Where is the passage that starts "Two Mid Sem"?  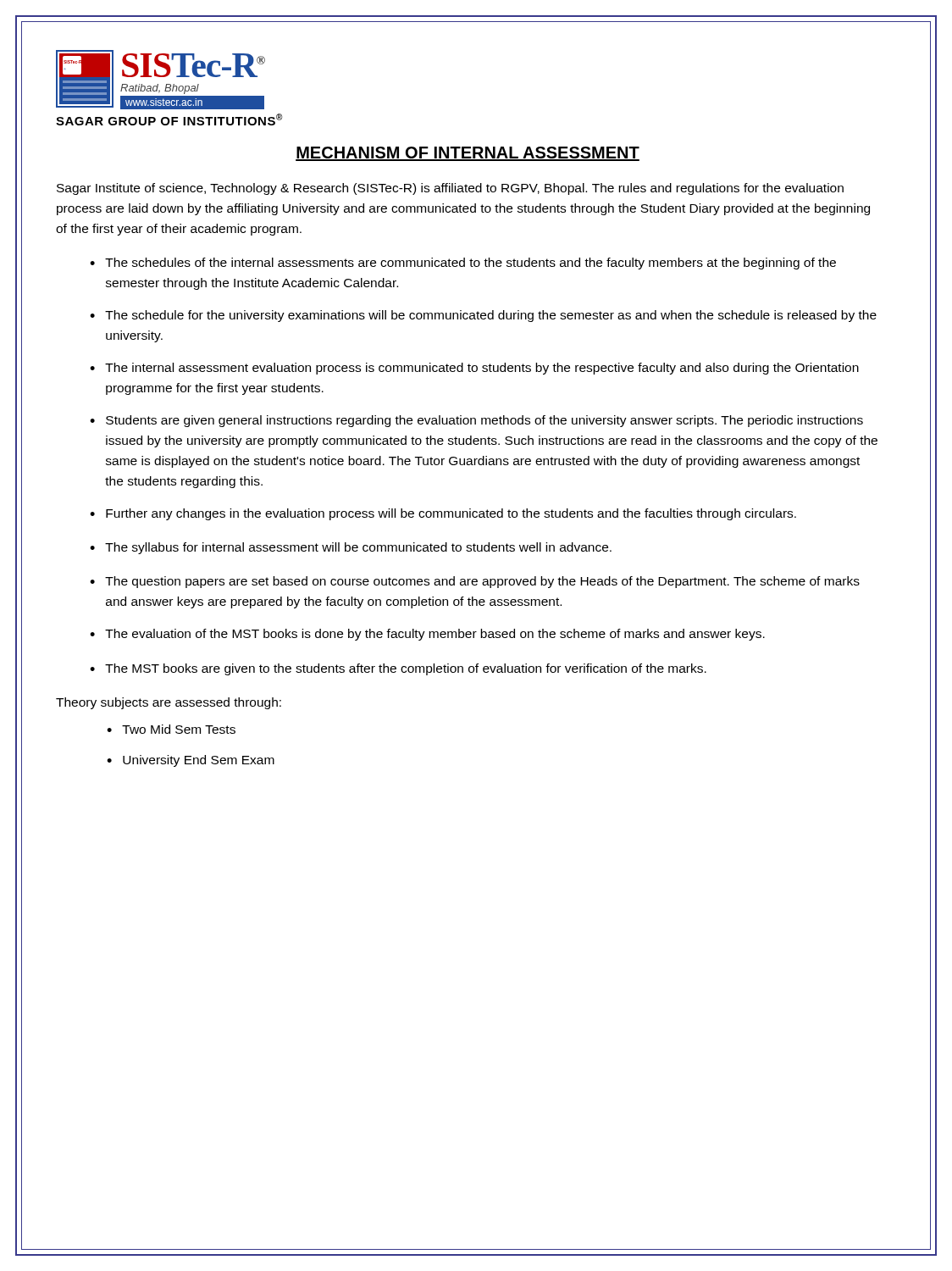tap(179, 729)
